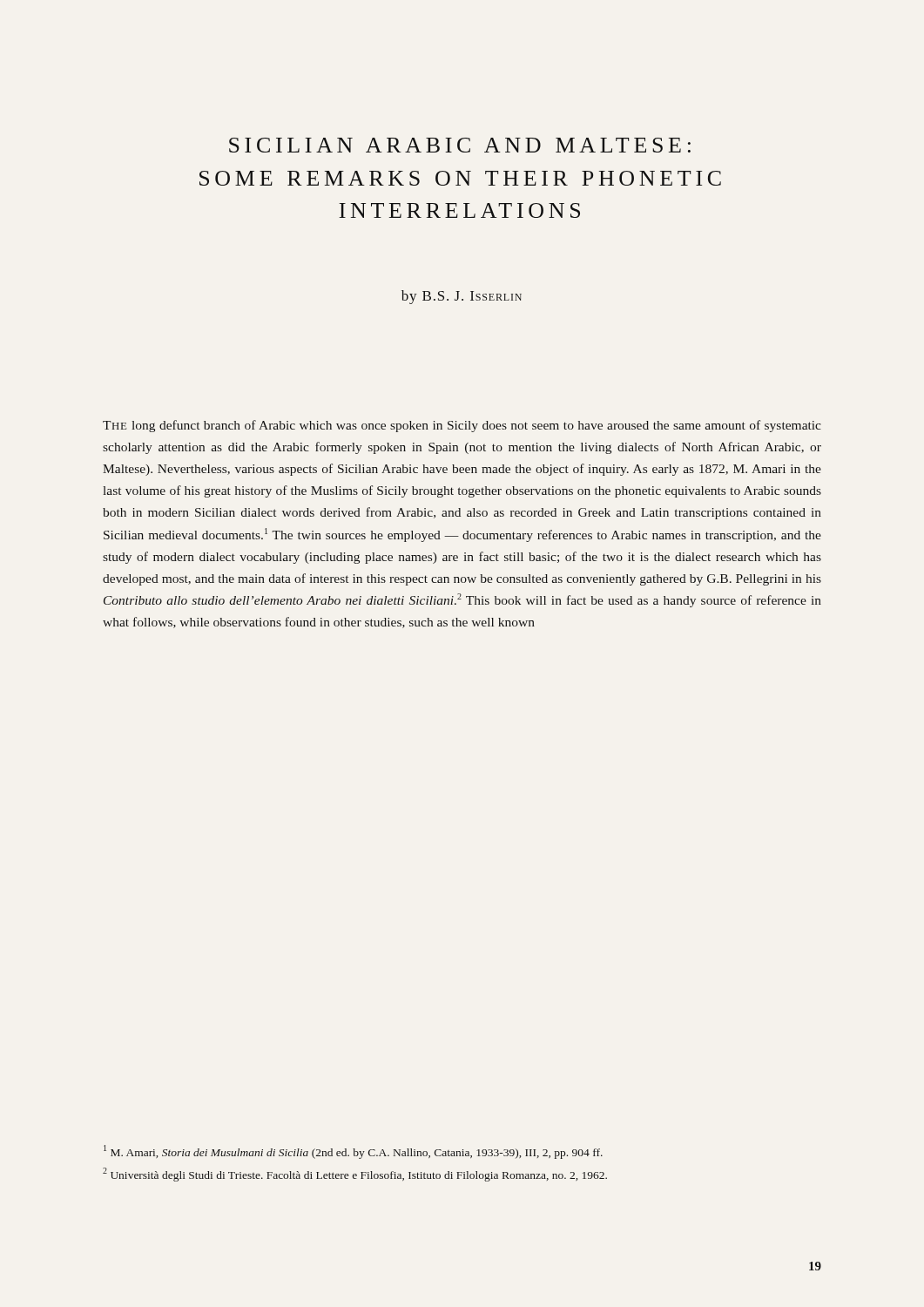This screenshot has width=924, height=1307.
Task: Locate the element starting "THE long defunct branch of"
Action: tap(462, 523)
